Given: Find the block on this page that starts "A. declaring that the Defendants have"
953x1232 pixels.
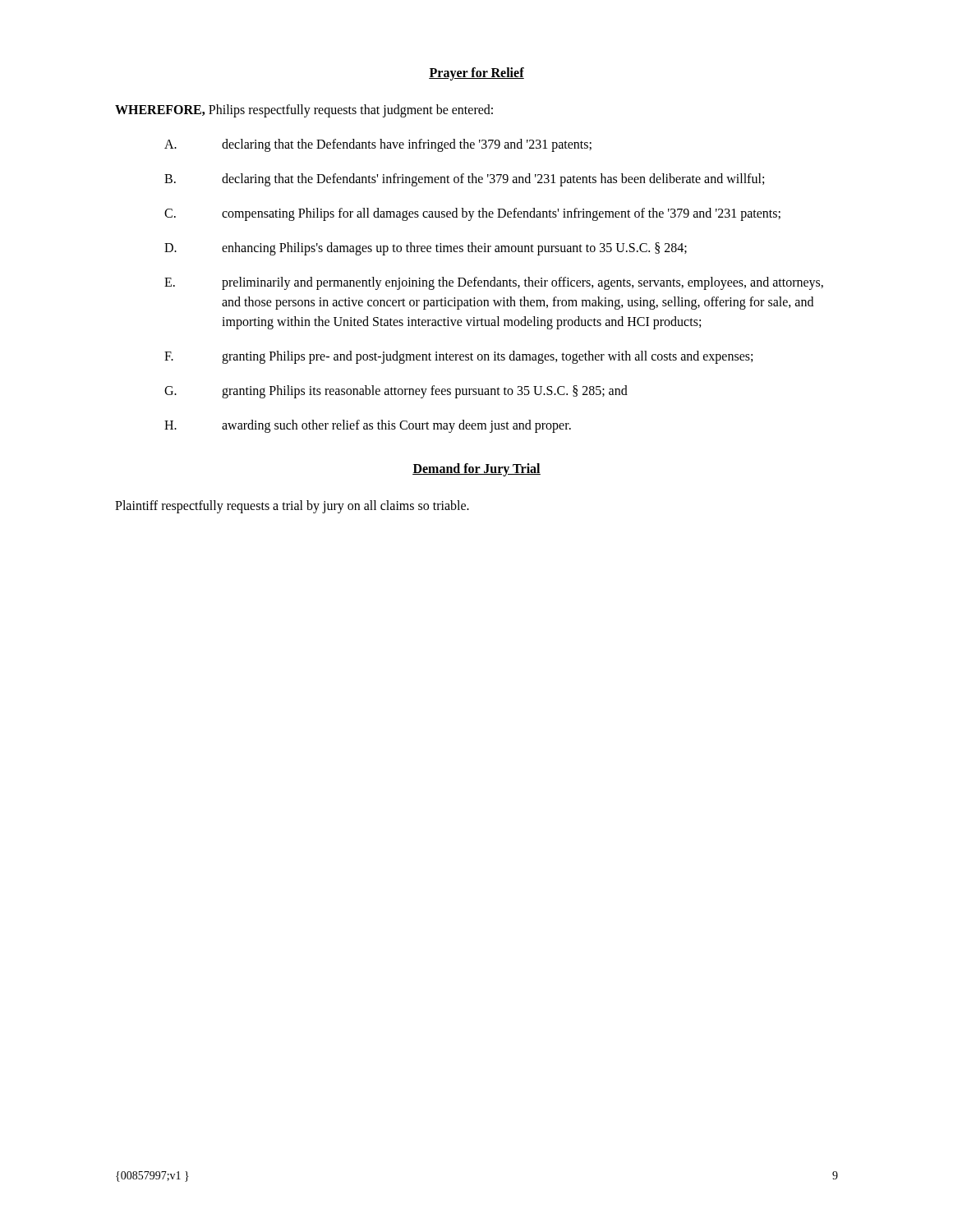Looking at the screenshot, I should point(476,145).
